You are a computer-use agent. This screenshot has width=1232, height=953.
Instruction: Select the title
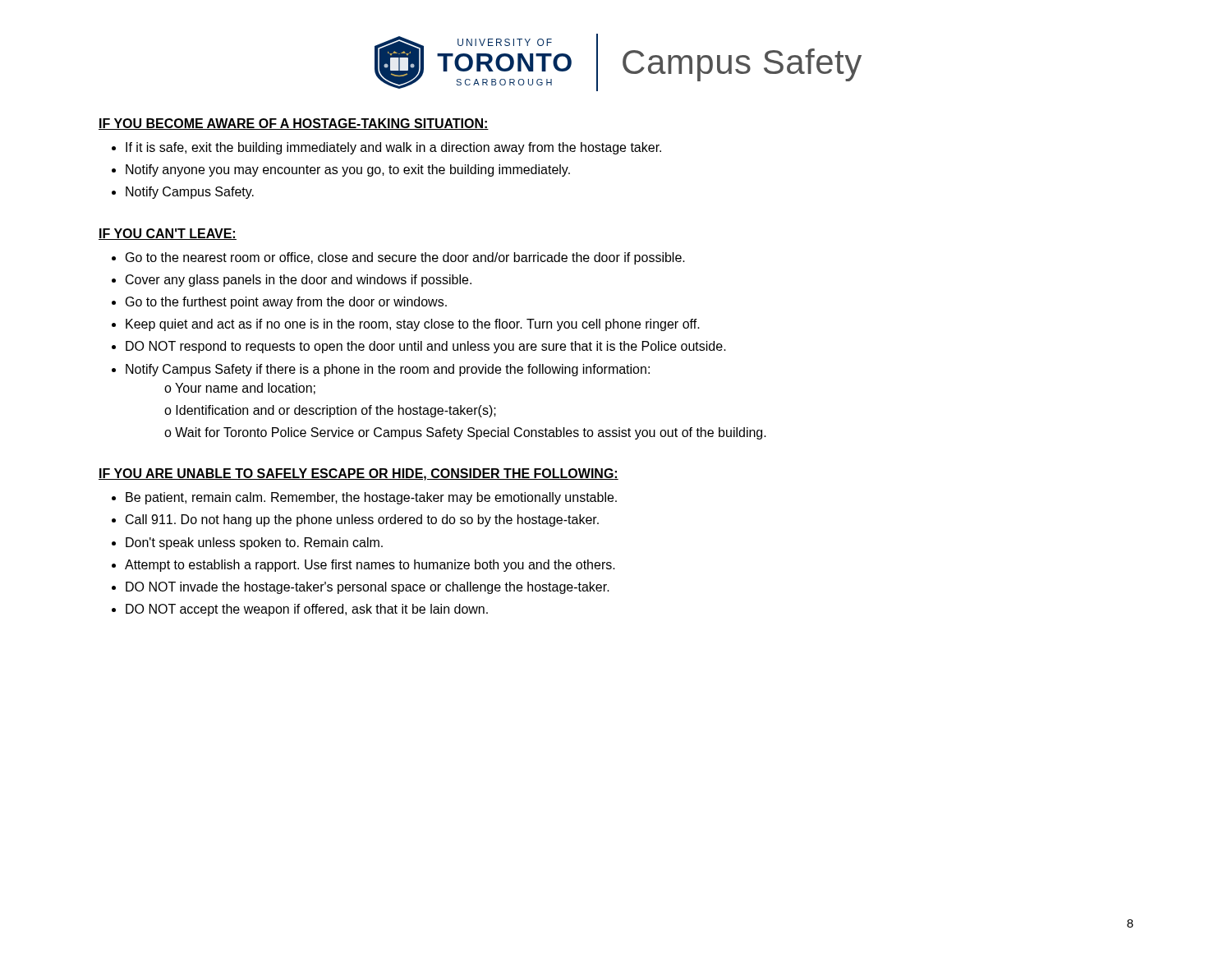(x=742, y=62)
